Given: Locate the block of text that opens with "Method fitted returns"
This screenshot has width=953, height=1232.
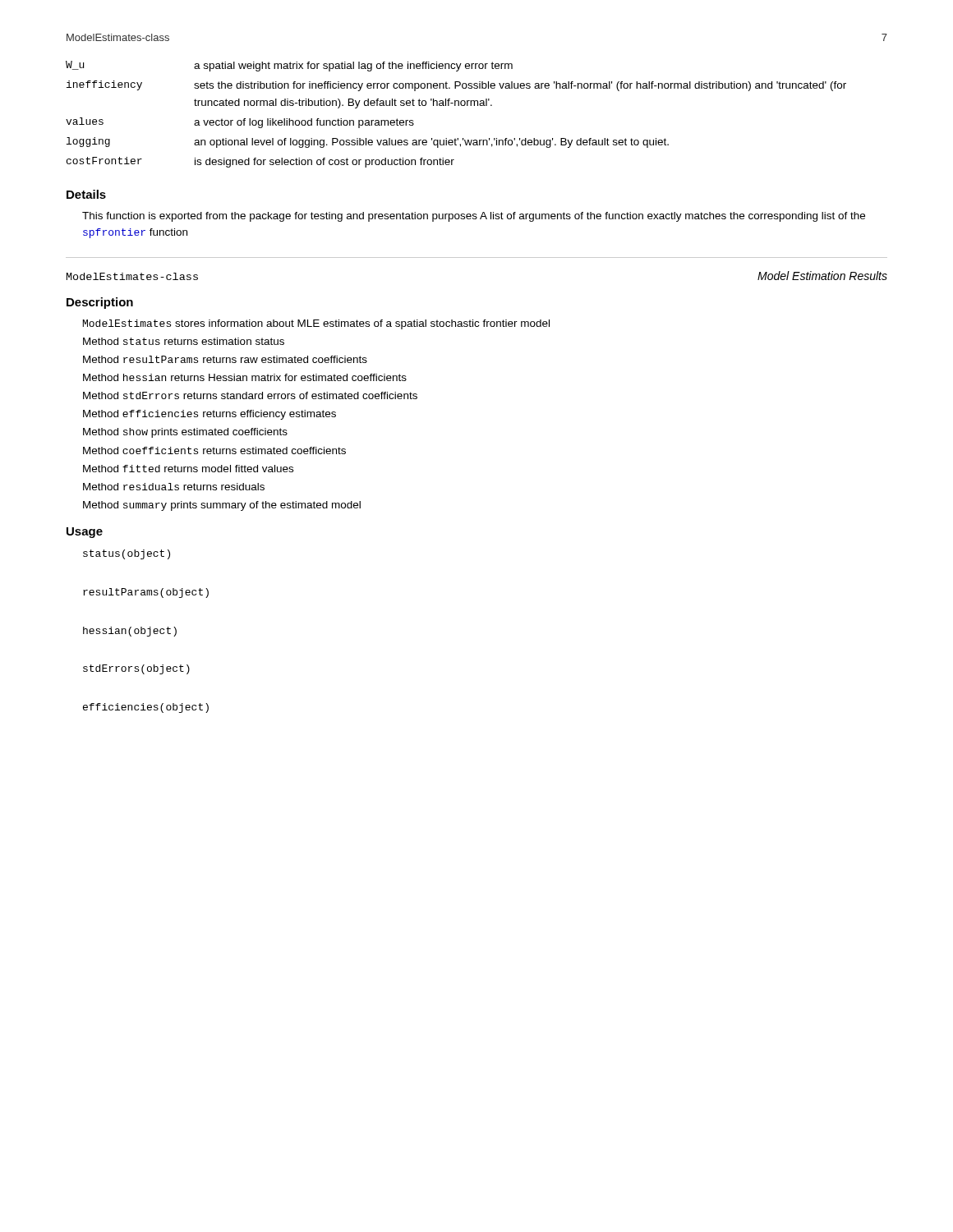Looking at the screenshot, I should (x=188, y=469).
